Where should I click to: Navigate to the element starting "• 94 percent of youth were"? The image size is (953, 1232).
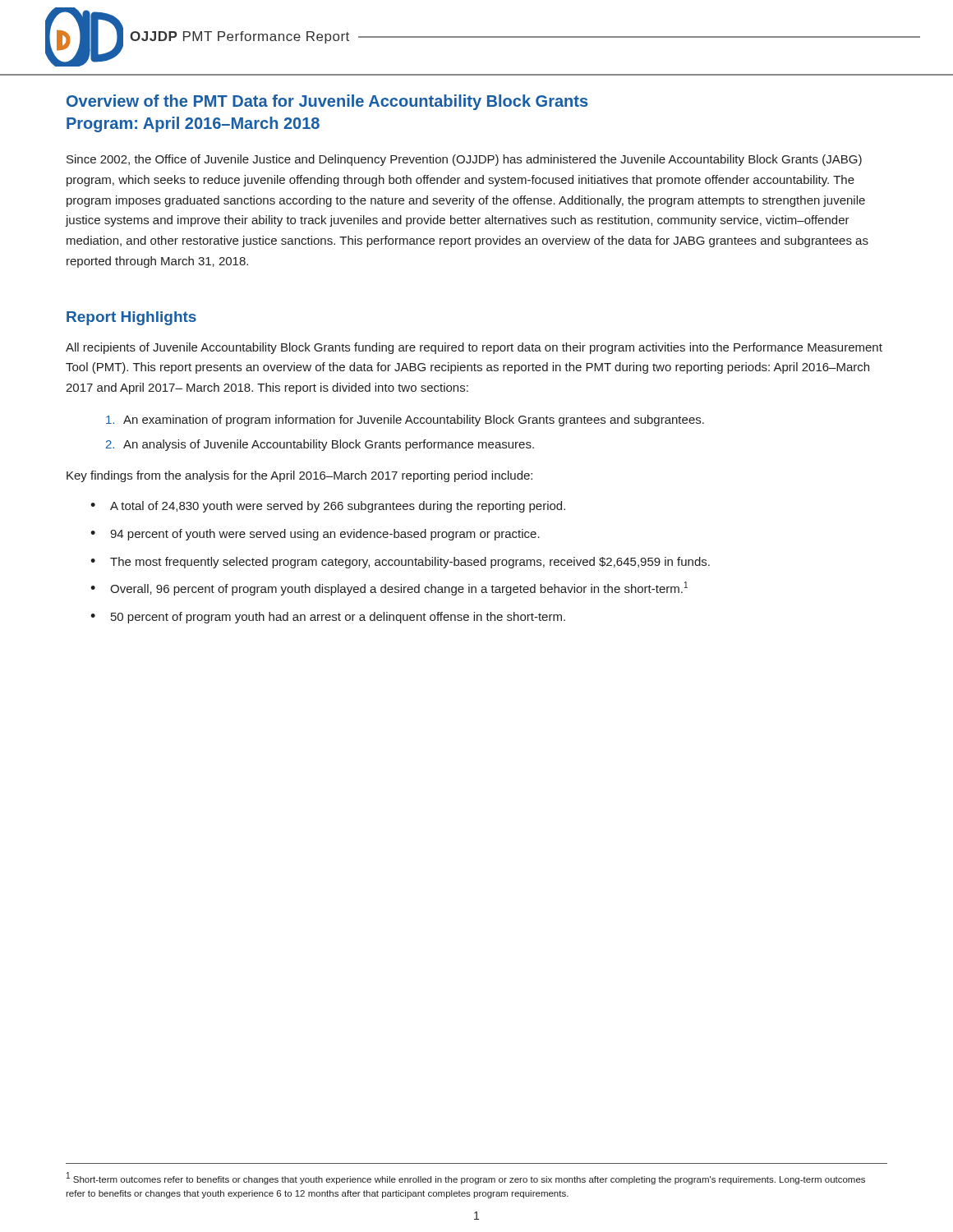[x=315, y=533]
